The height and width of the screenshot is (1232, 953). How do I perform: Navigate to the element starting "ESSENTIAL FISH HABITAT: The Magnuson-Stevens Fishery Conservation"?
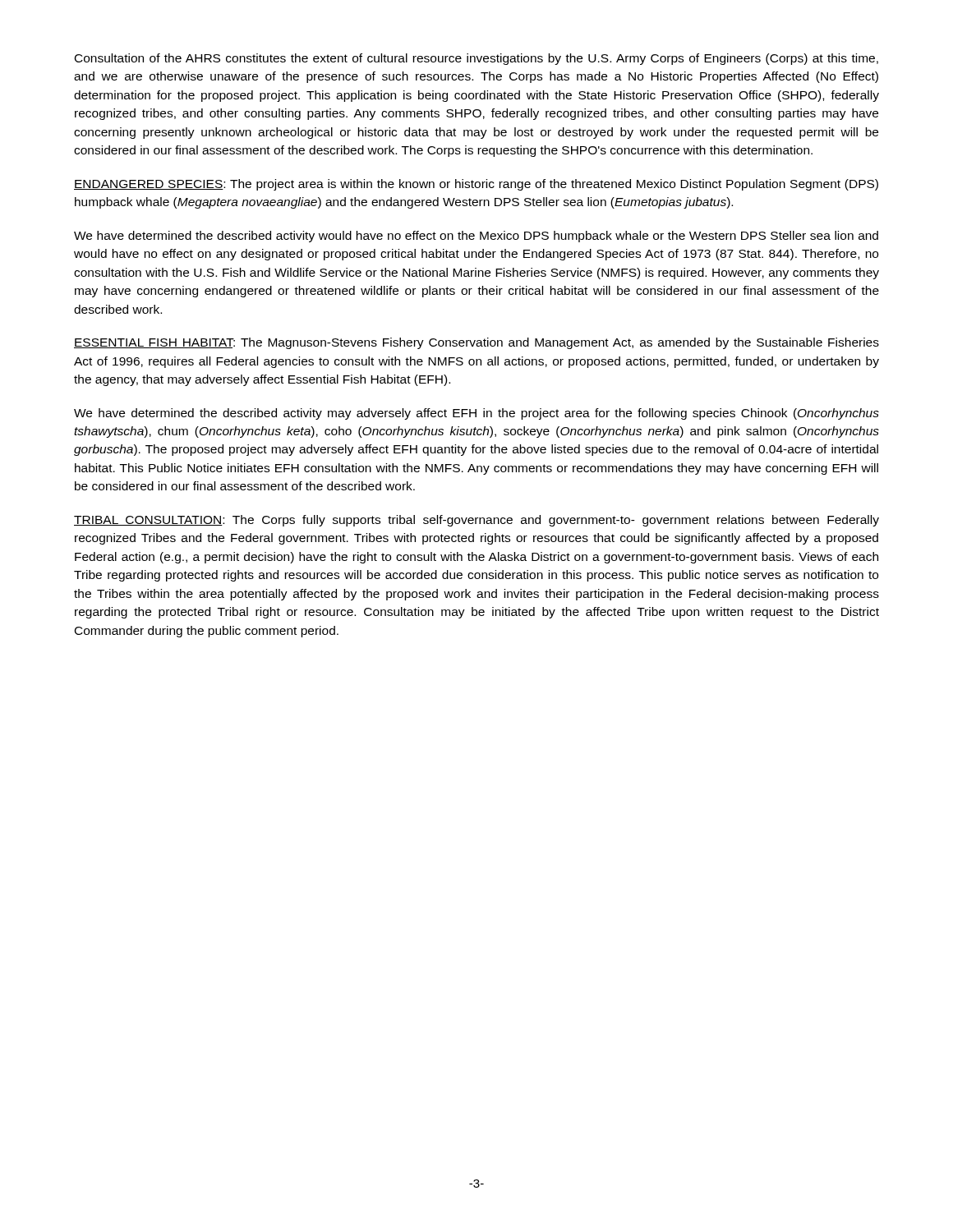[x=476, y=361]
